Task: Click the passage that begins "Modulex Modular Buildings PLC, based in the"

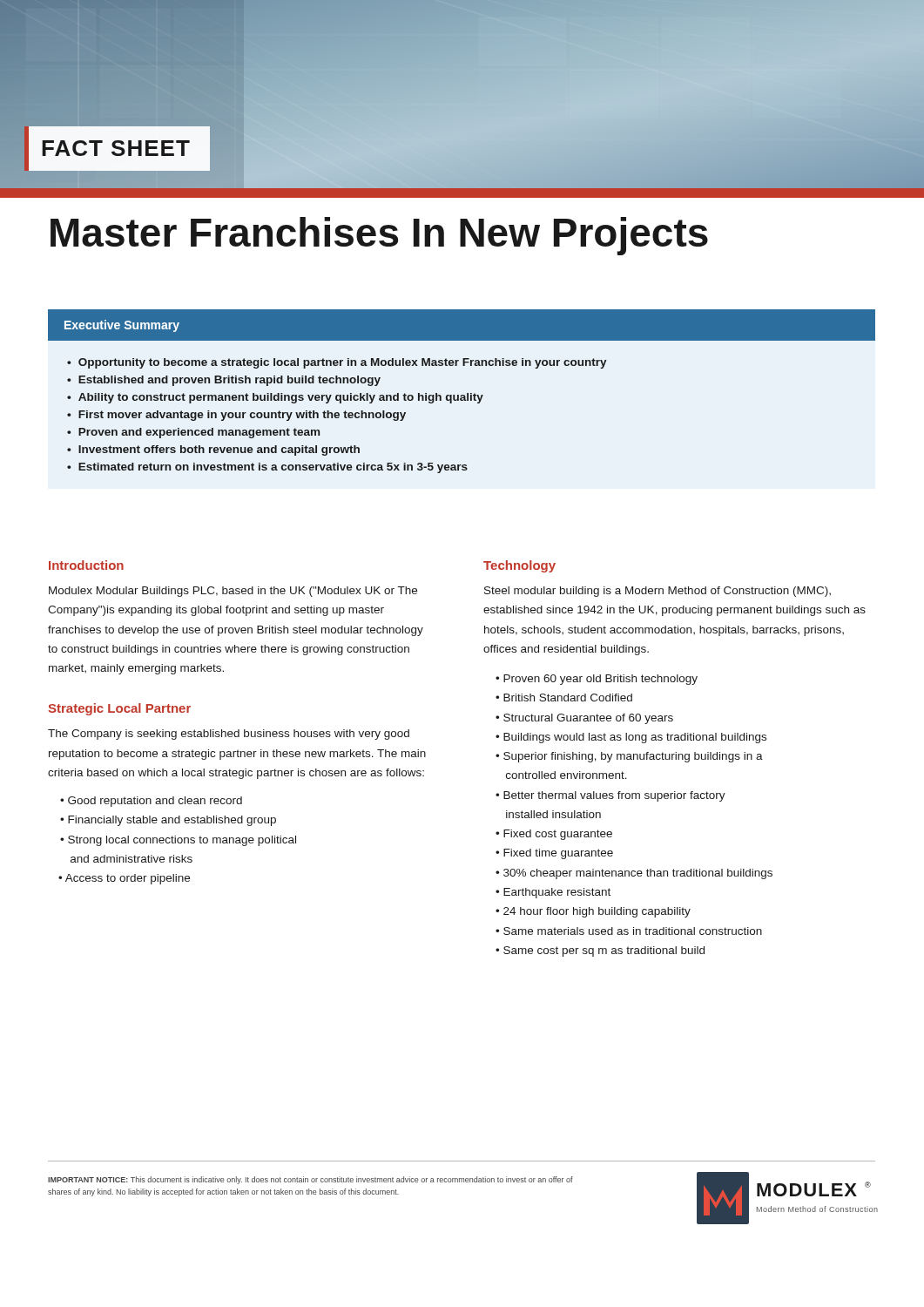Action: (x=239, y=630)
